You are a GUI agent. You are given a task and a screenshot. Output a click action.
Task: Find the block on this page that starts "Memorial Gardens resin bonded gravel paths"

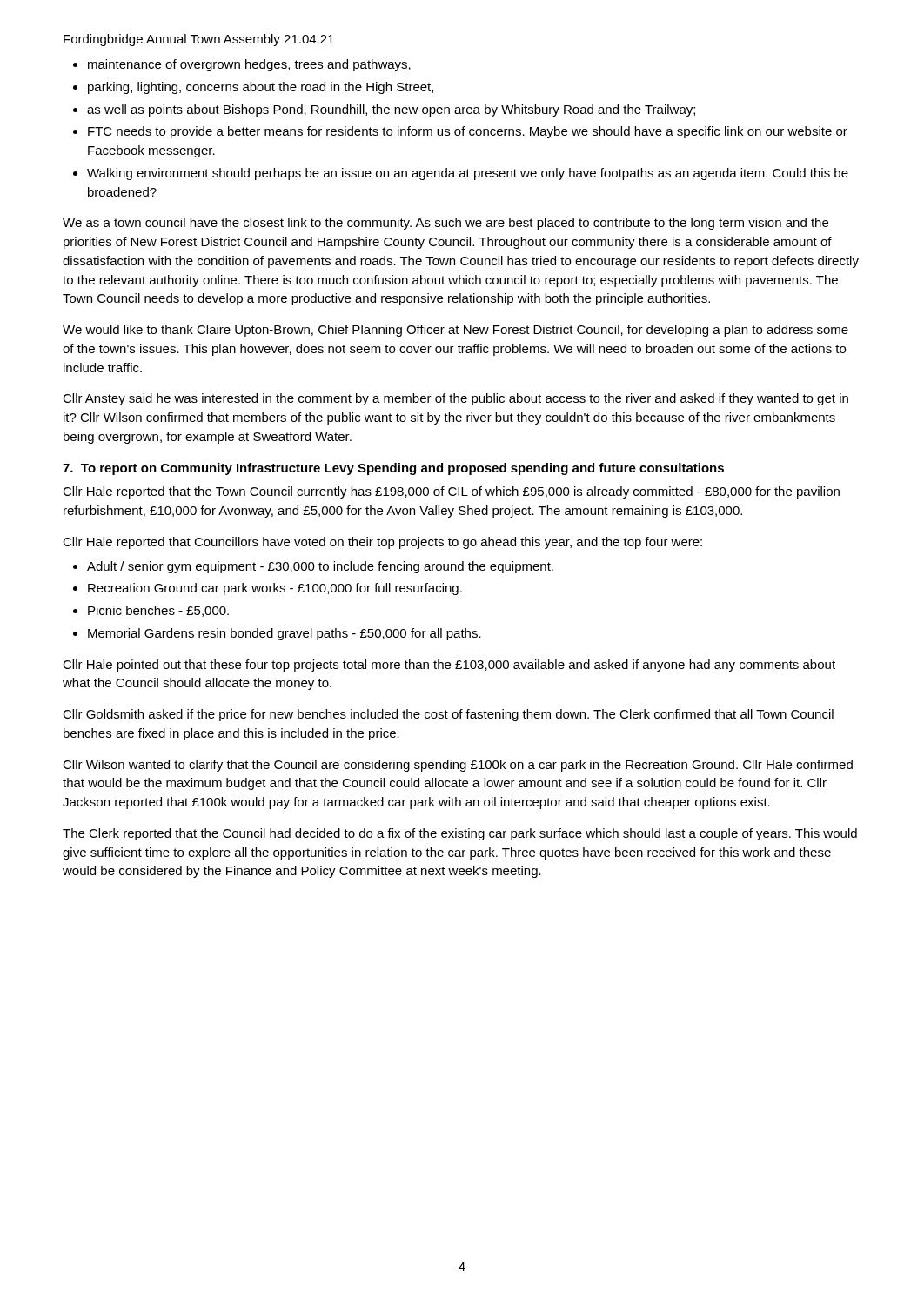[284, 633]
